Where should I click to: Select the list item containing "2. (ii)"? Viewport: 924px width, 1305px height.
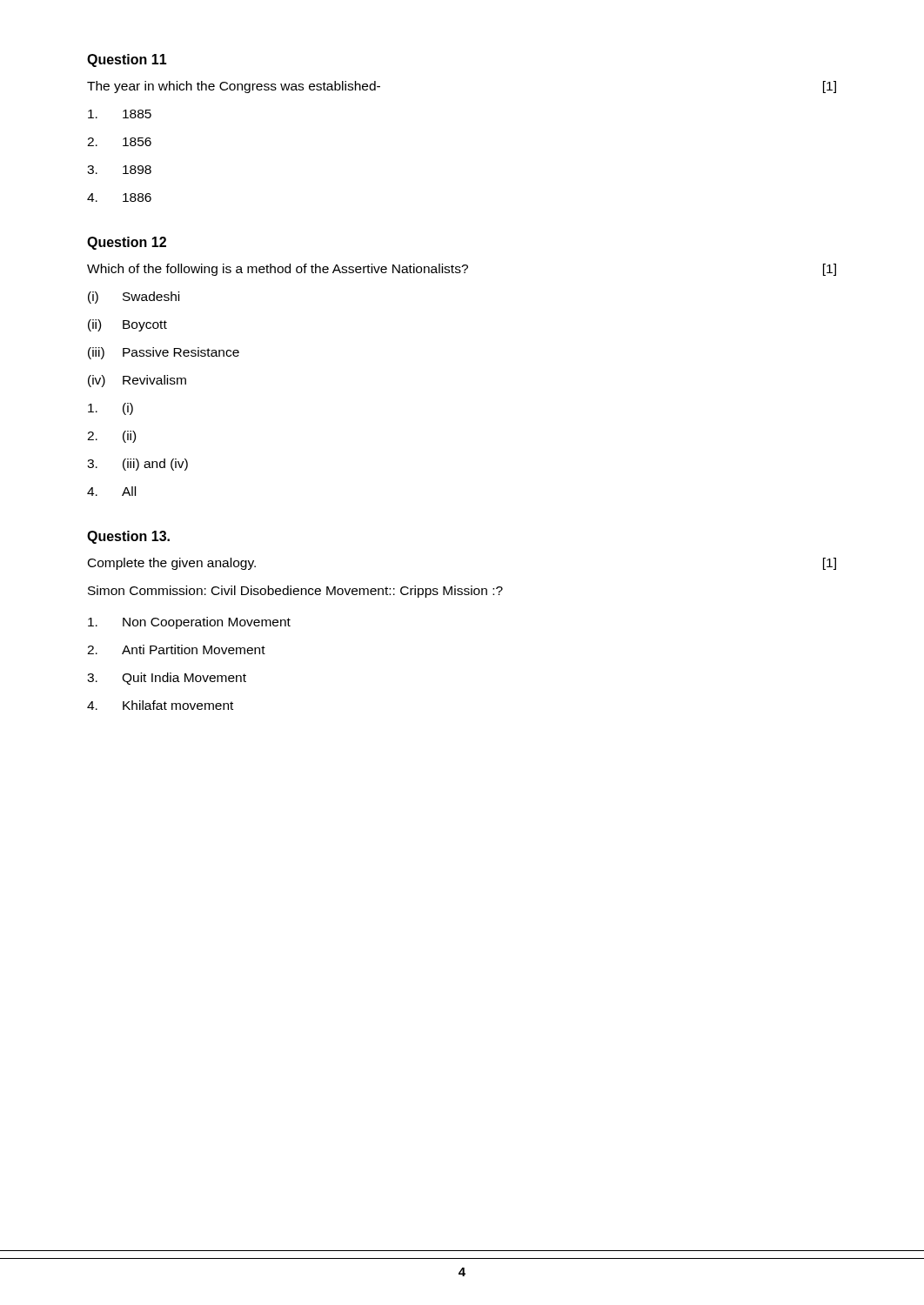[112, 436]
